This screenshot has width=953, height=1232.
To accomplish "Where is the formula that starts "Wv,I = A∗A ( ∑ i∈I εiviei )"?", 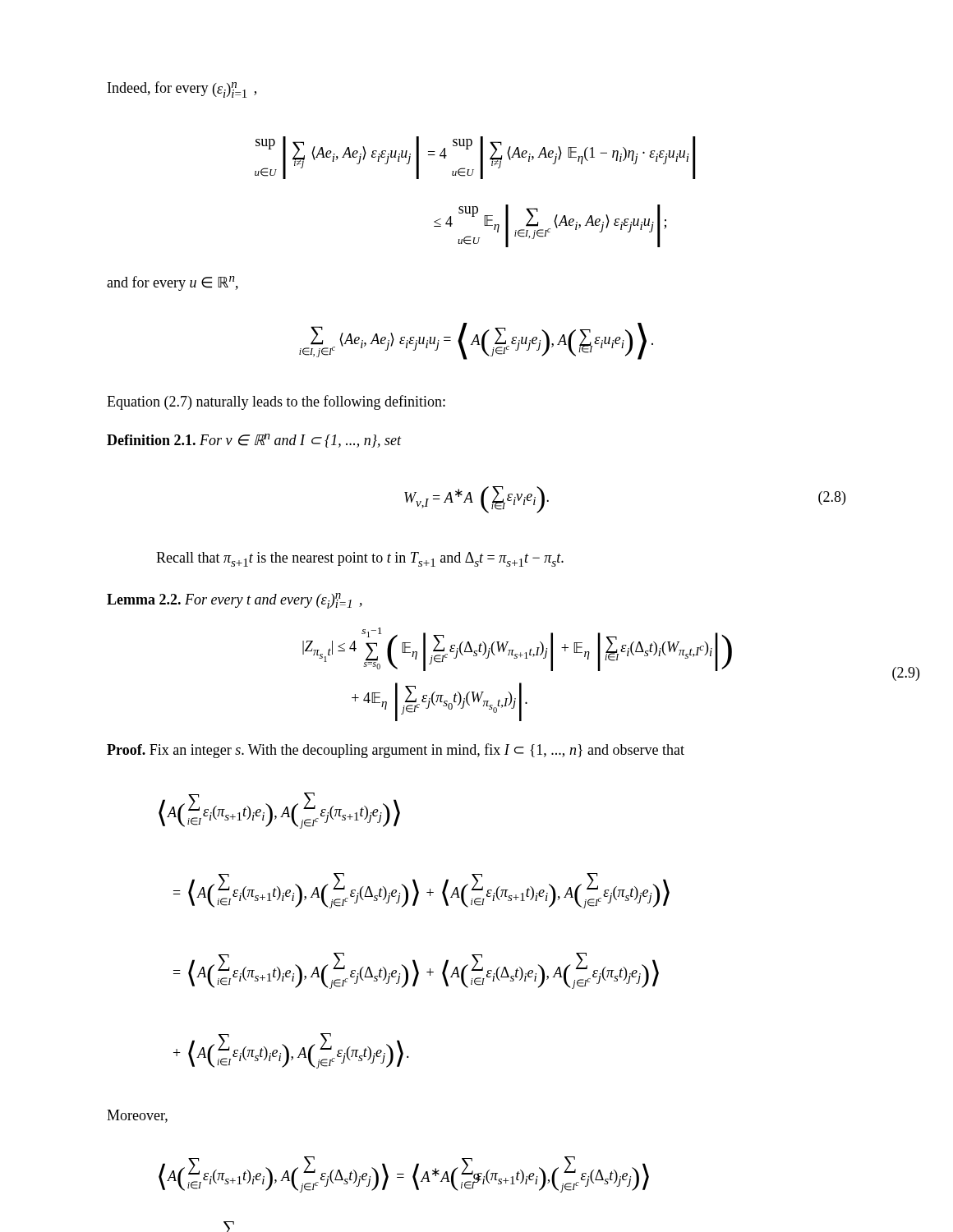I will (483, 500).
